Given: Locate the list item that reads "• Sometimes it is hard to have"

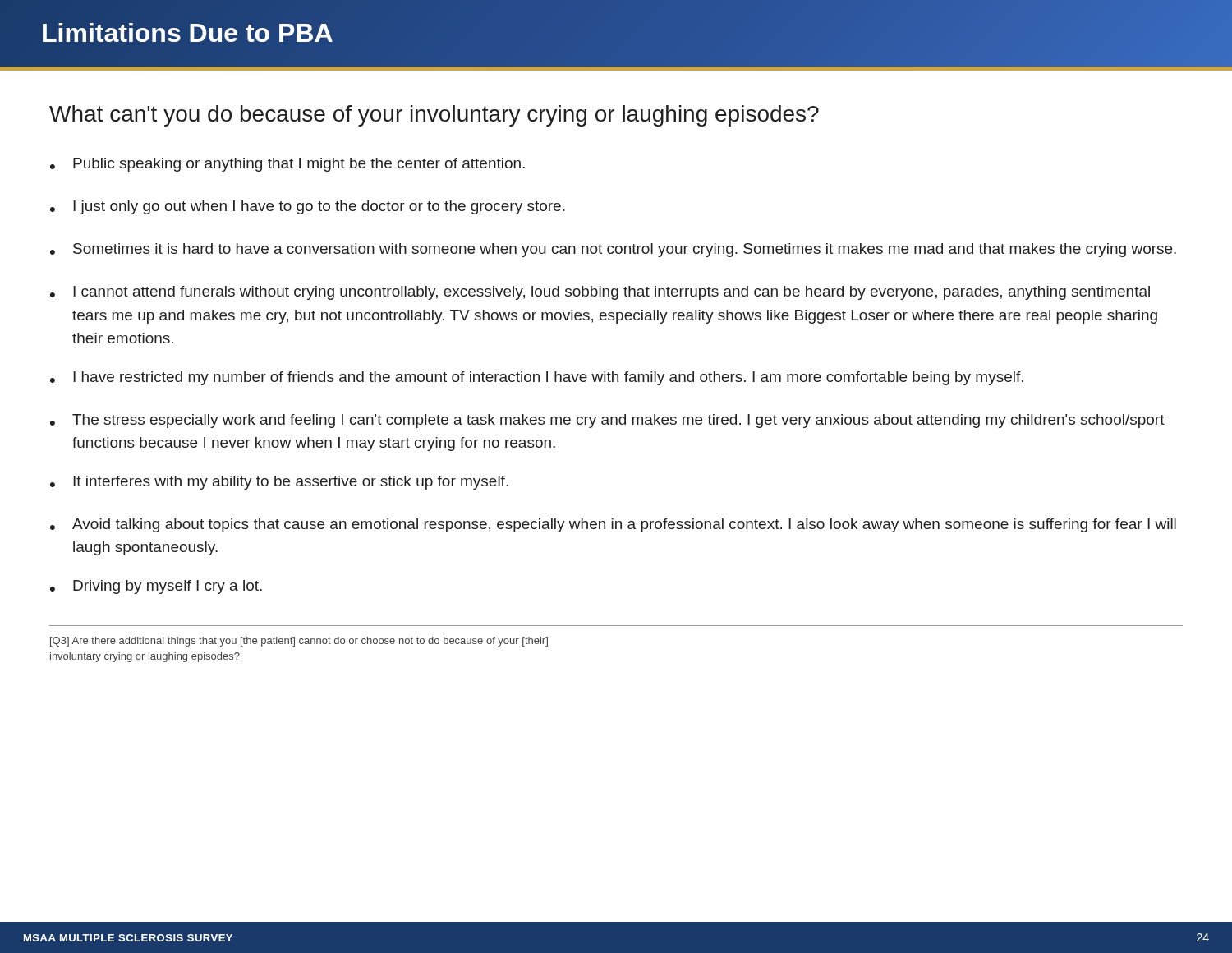Looking at the screenshot, I should point(616,252).
